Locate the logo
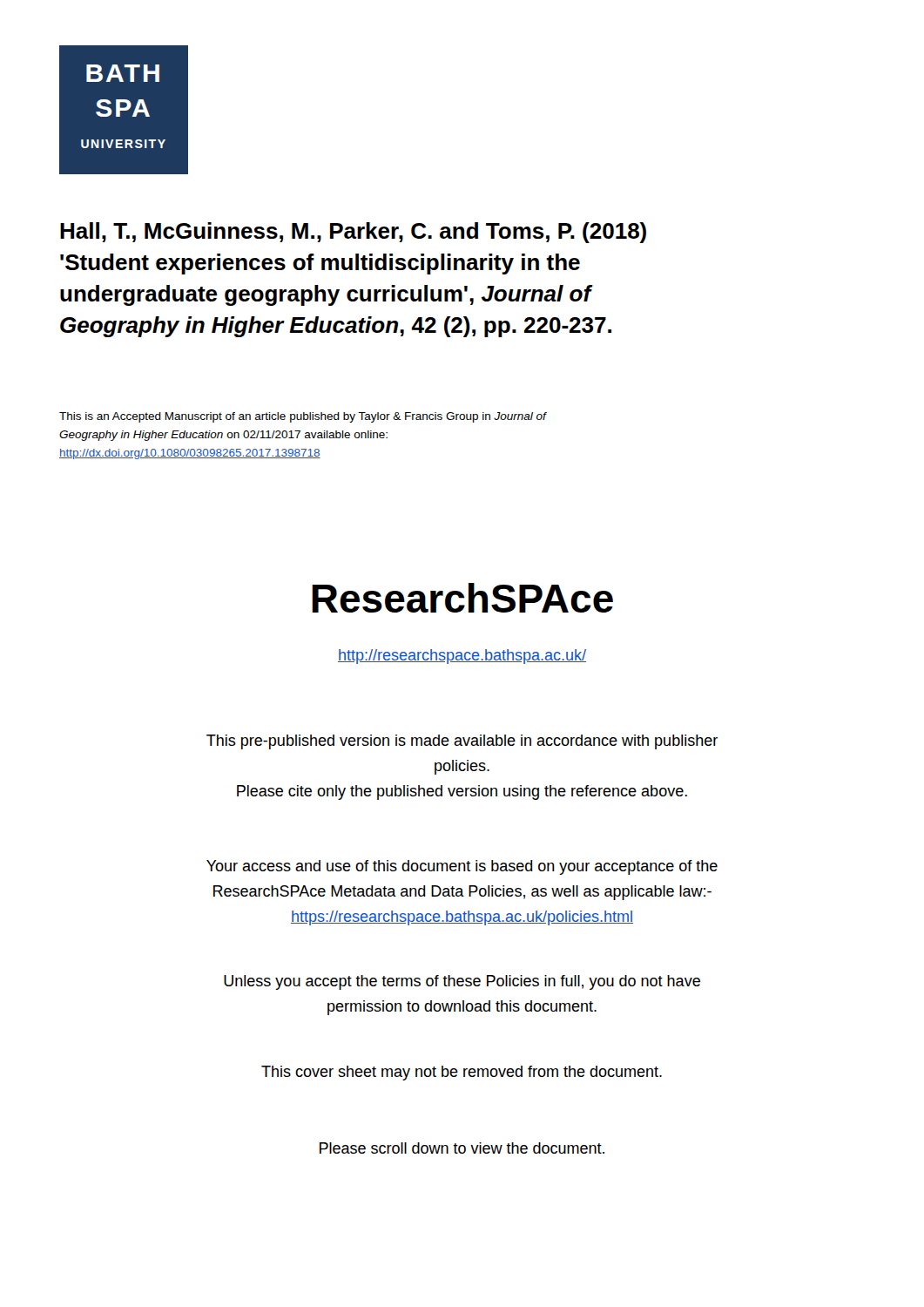The image size is (924, 1307). [x=124, y=110]
